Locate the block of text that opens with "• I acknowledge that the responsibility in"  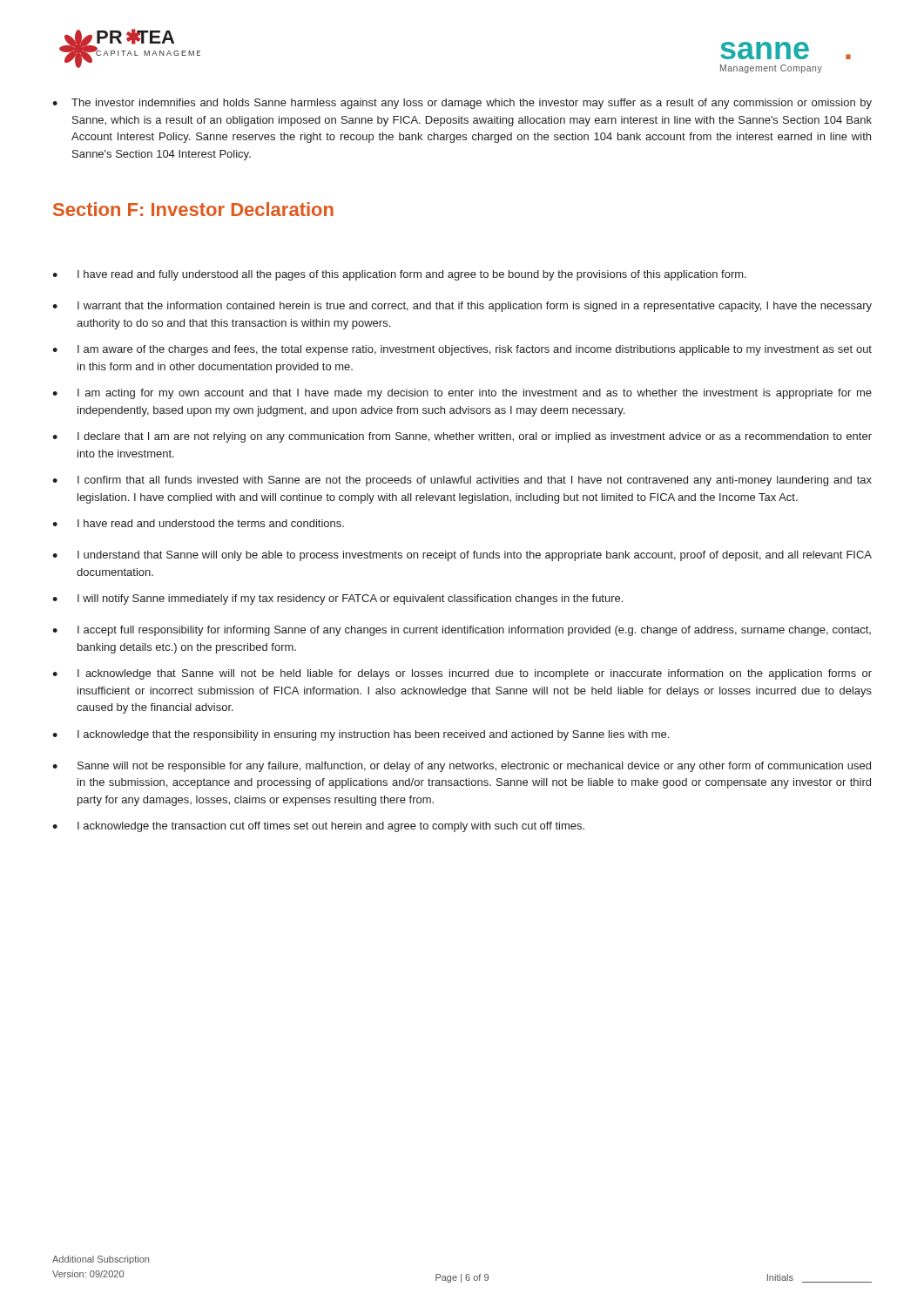[x=462, y=736]
